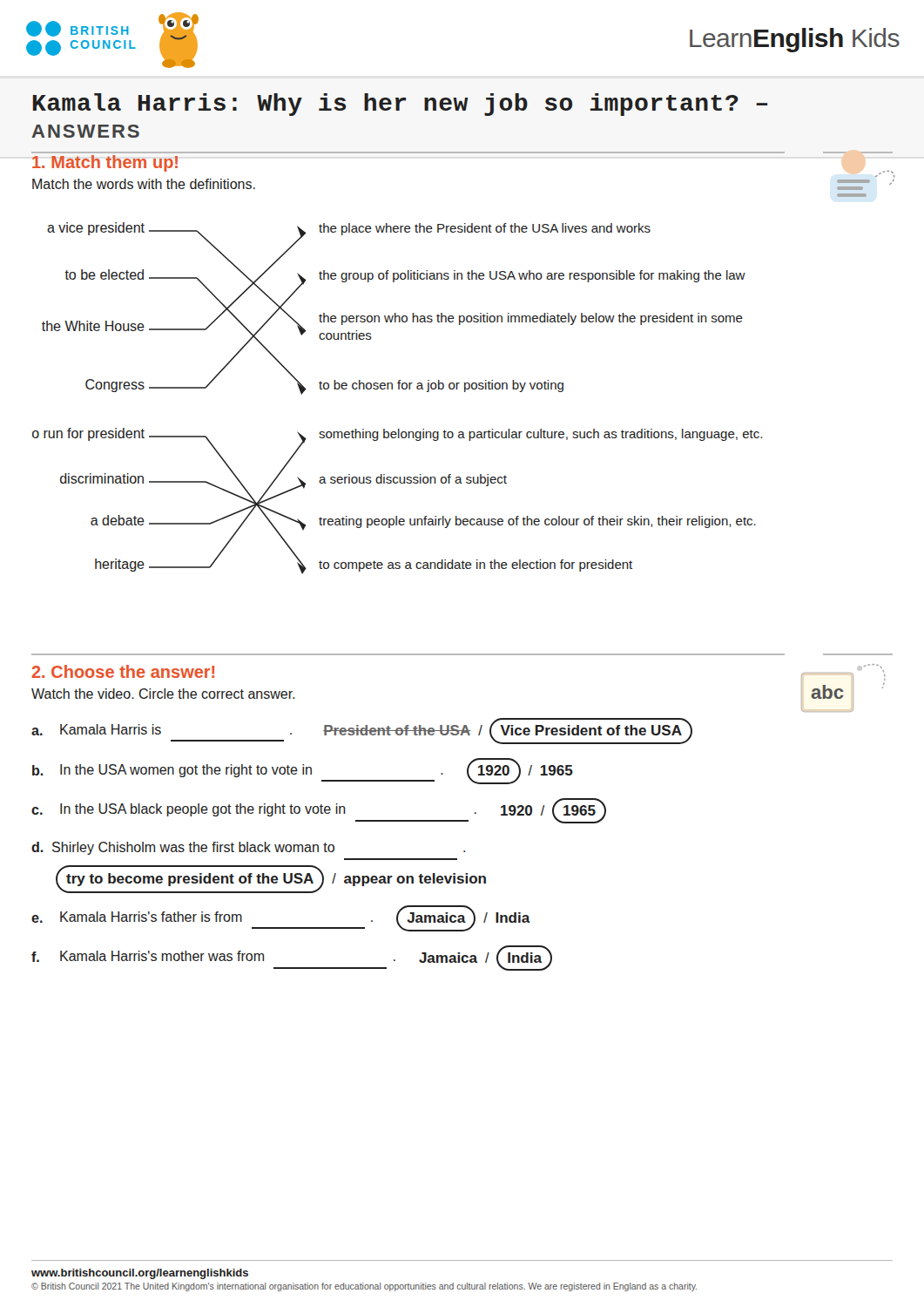Click on the section header that says "2. Choose the answer!"

[x=124, y=672]
